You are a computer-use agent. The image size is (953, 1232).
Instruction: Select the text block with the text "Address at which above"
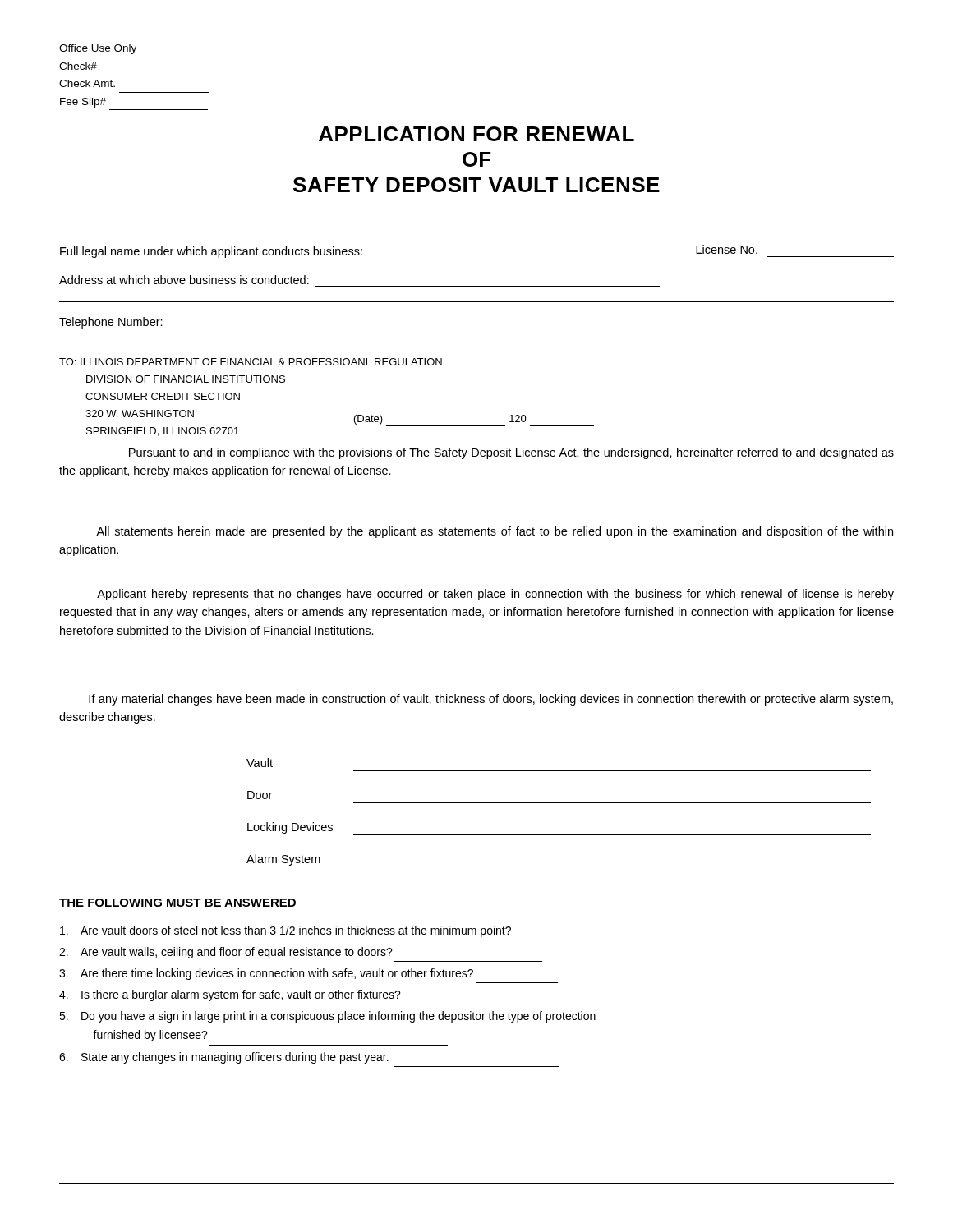359,279
